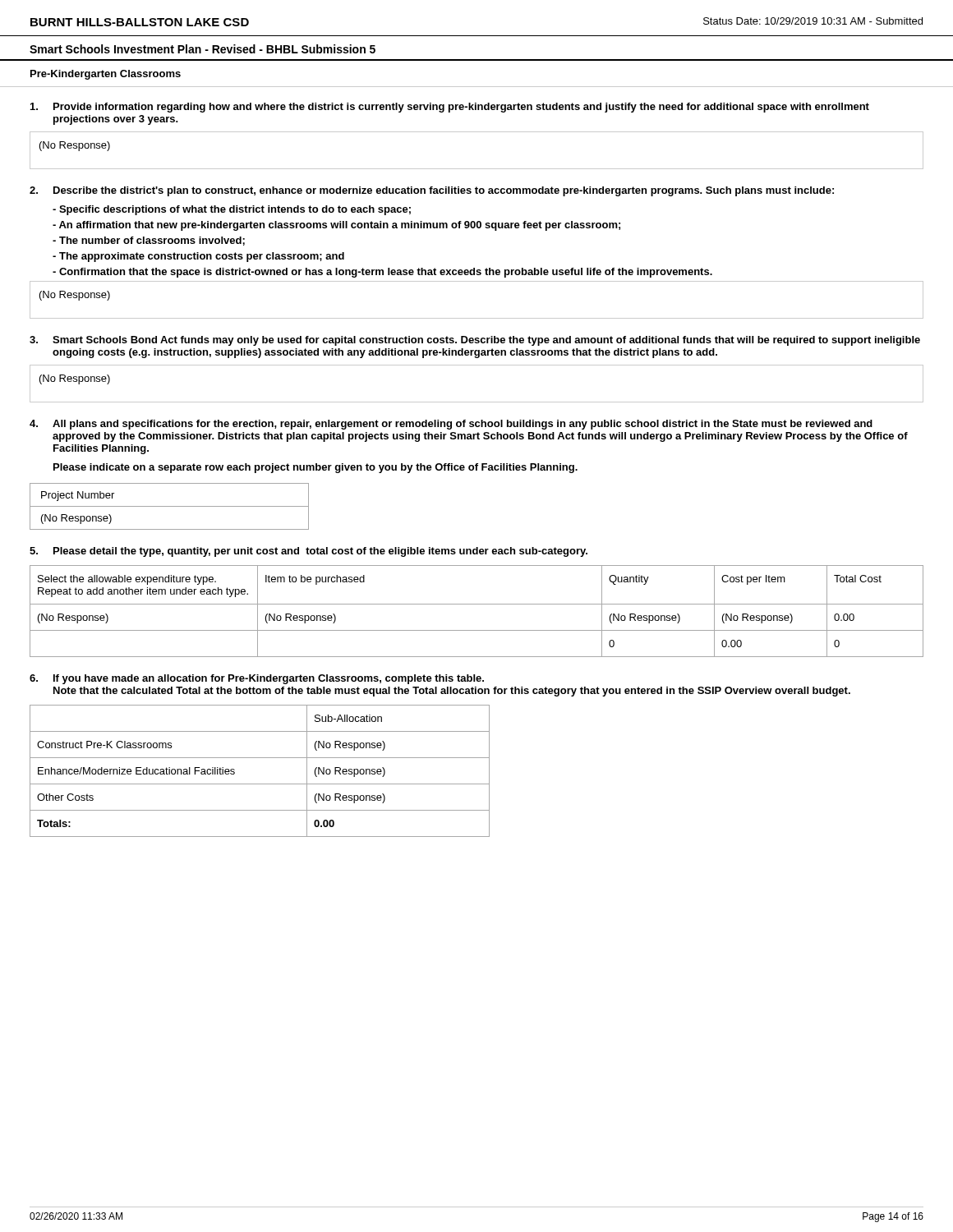Click on the table containing "Item to be"
Screen dimensions: 1232x953
coord(476,611)
